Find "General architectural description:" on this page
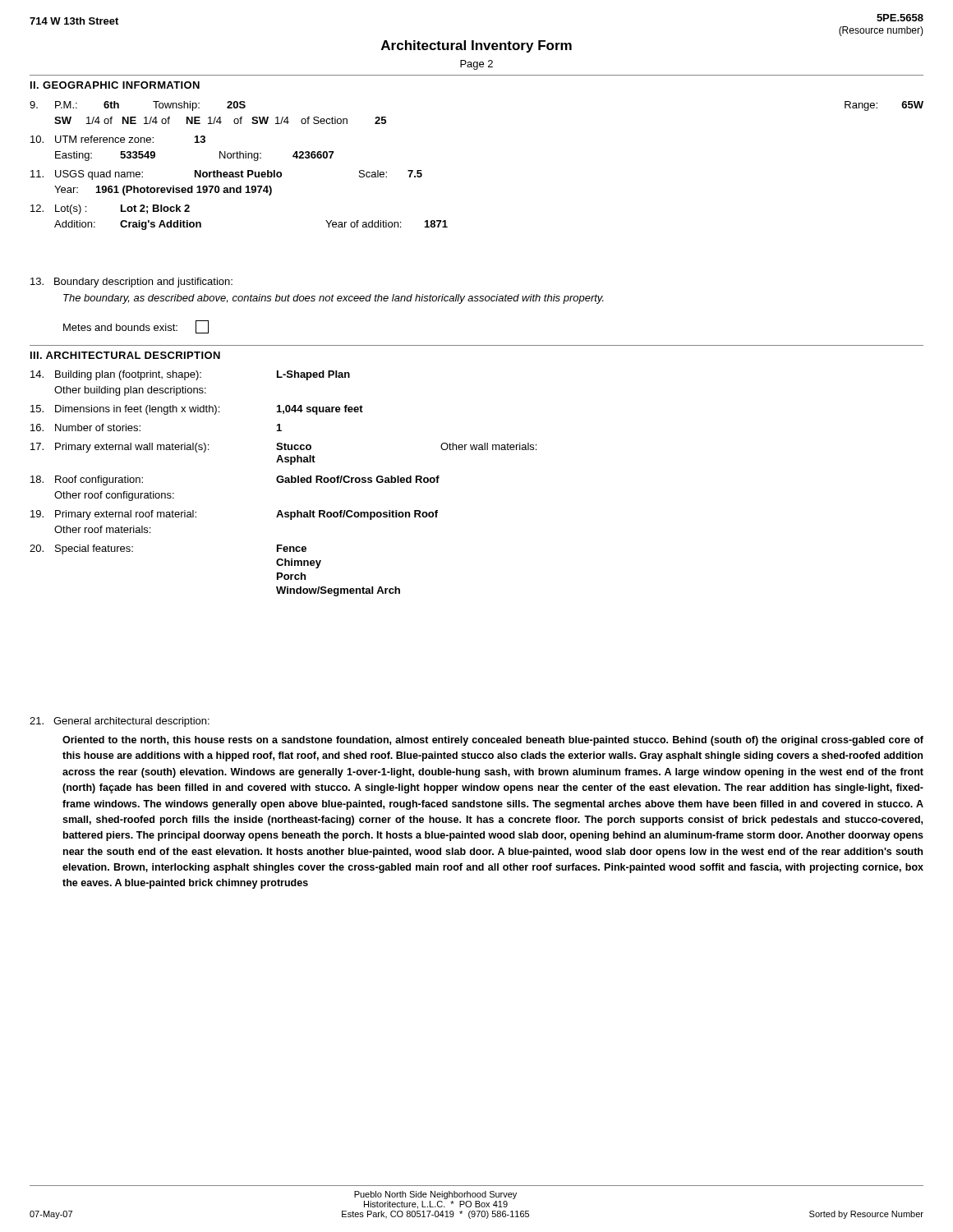This screenshot has height=1232, width=953. (120, 721)
